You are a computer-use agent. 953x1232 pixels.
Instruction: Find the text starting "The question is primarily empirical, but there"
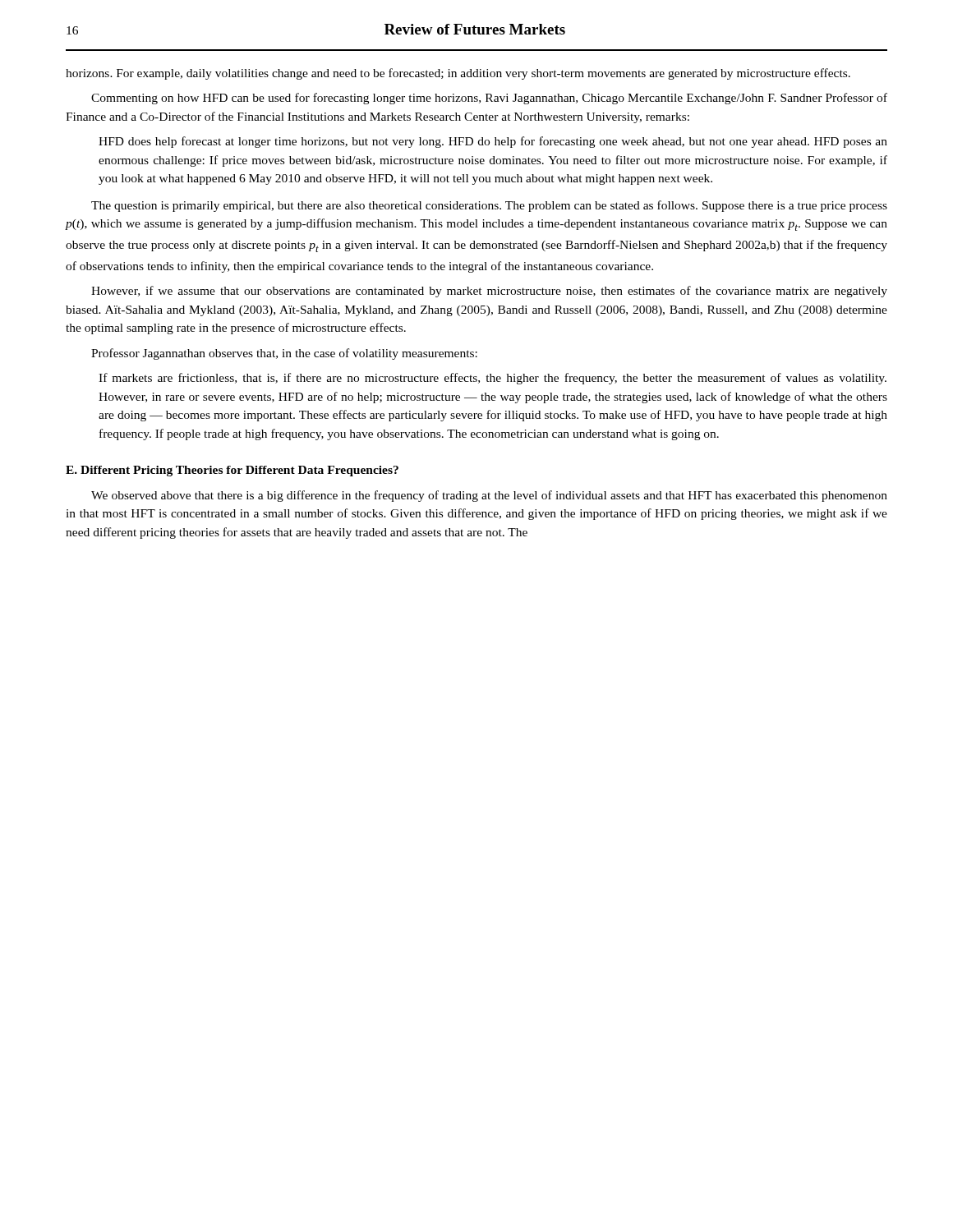pos(476,236)
